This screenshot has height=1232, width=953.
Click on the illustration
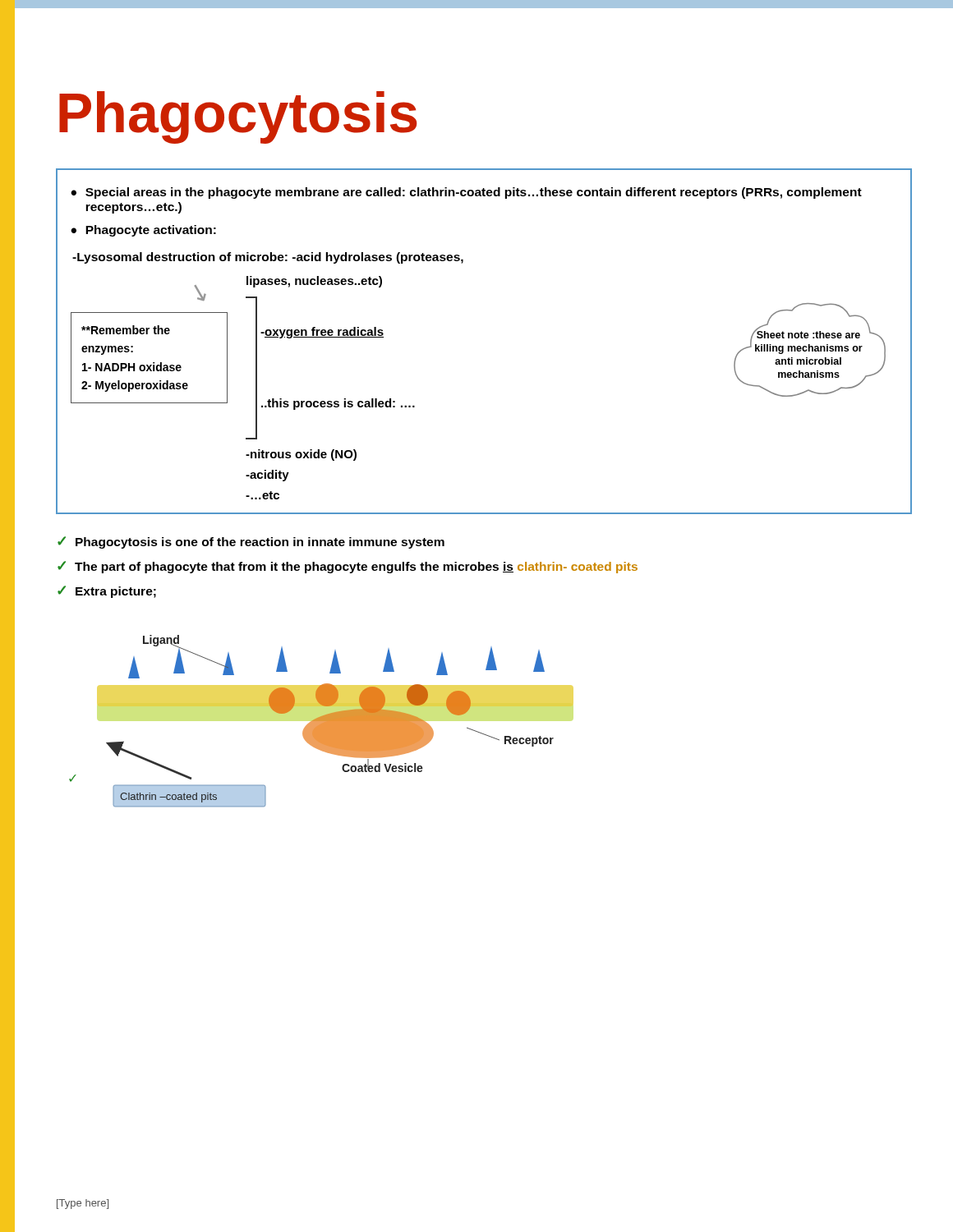pos(488,709)
